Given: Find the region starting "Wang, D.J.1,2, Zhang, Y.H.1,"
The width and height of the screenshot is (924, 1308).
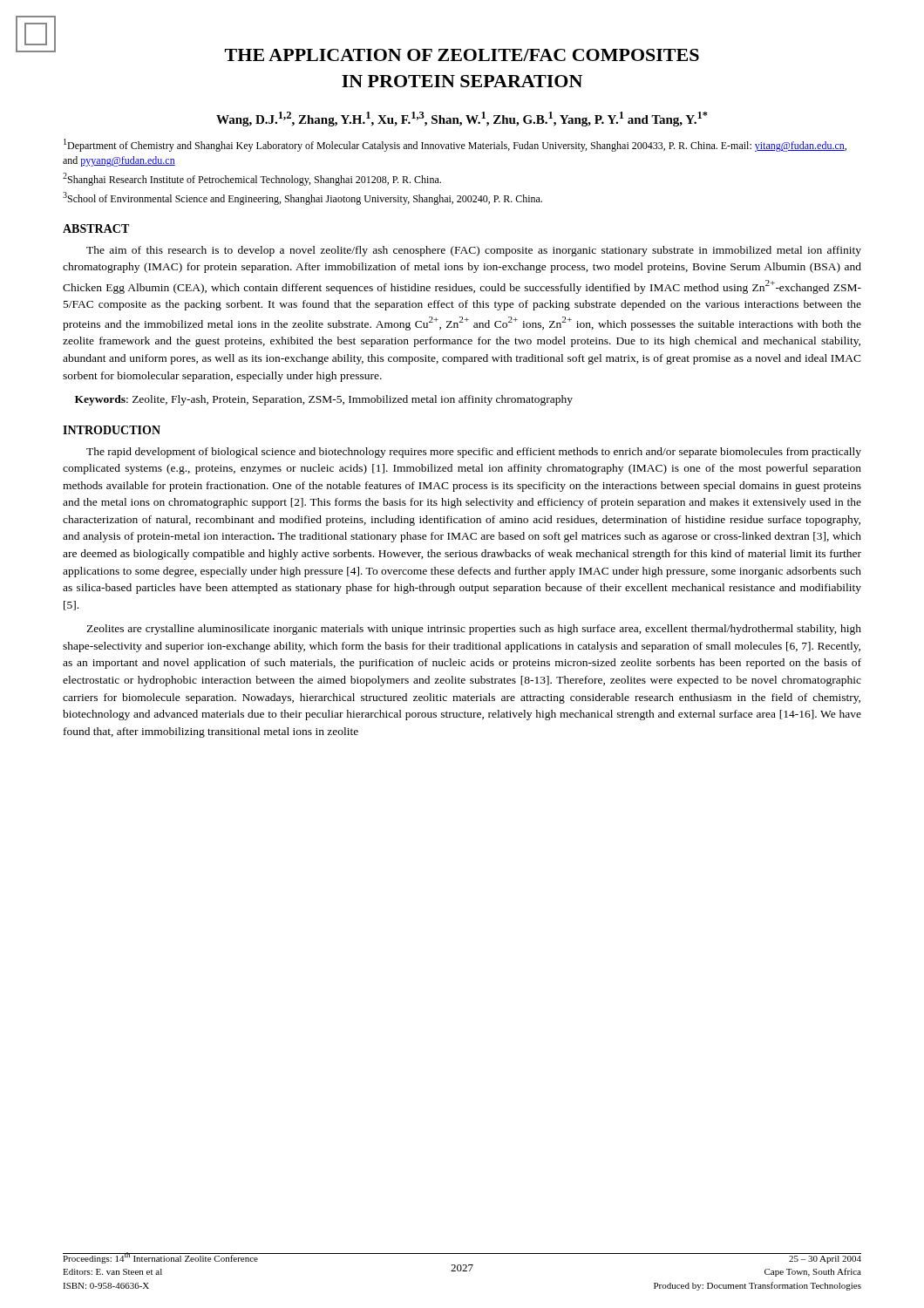Looking at the screenshot, I should 462,118.
